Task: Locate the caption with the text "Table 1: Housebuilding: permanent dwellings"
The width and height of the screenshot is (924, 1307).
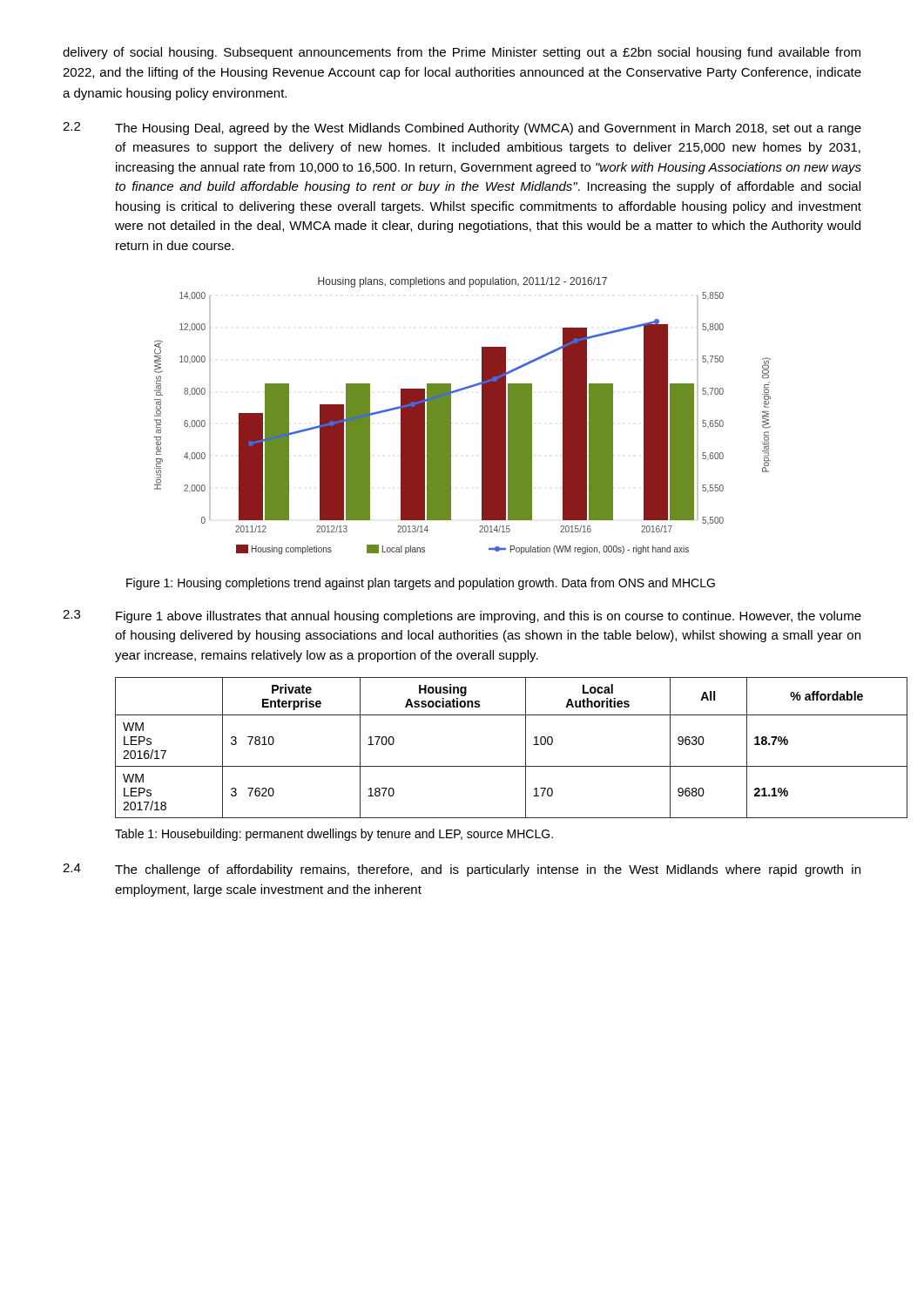Action: pos(334,834)
